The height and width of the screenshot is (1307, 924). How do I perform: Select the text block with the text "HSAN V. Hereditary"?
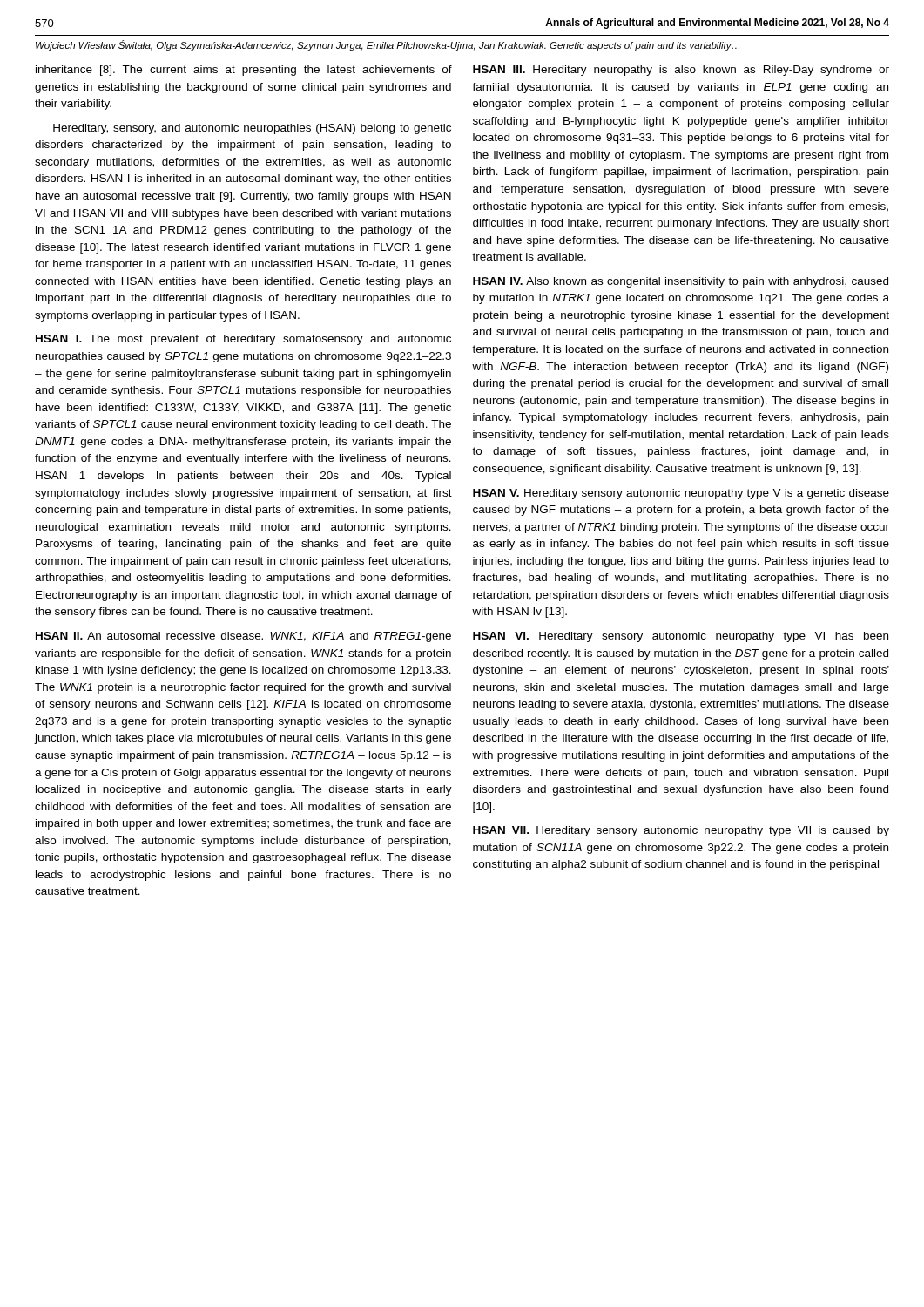point(681,552)
